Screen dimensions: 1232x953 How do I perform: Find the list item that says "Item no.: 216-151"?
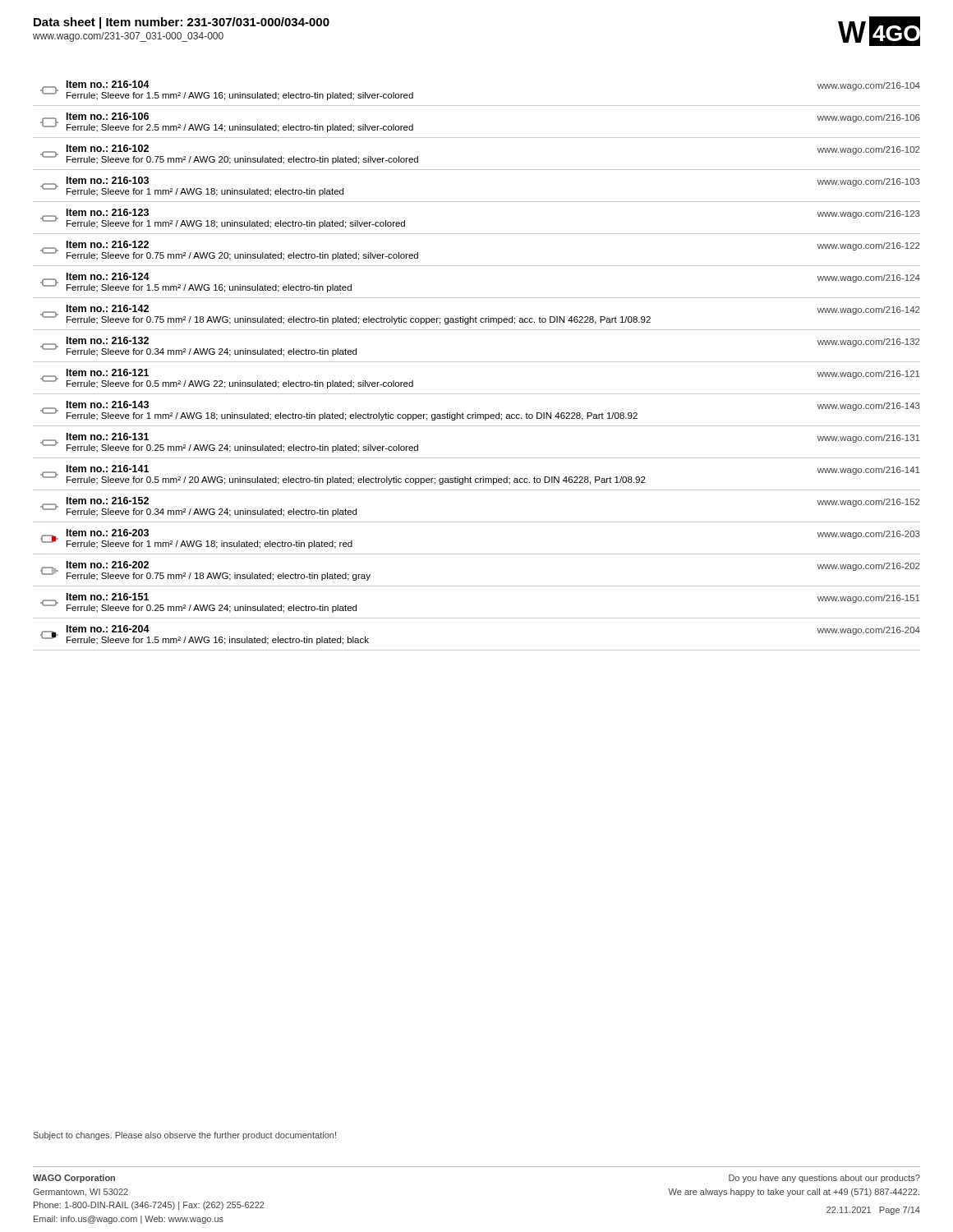[142, 600]
